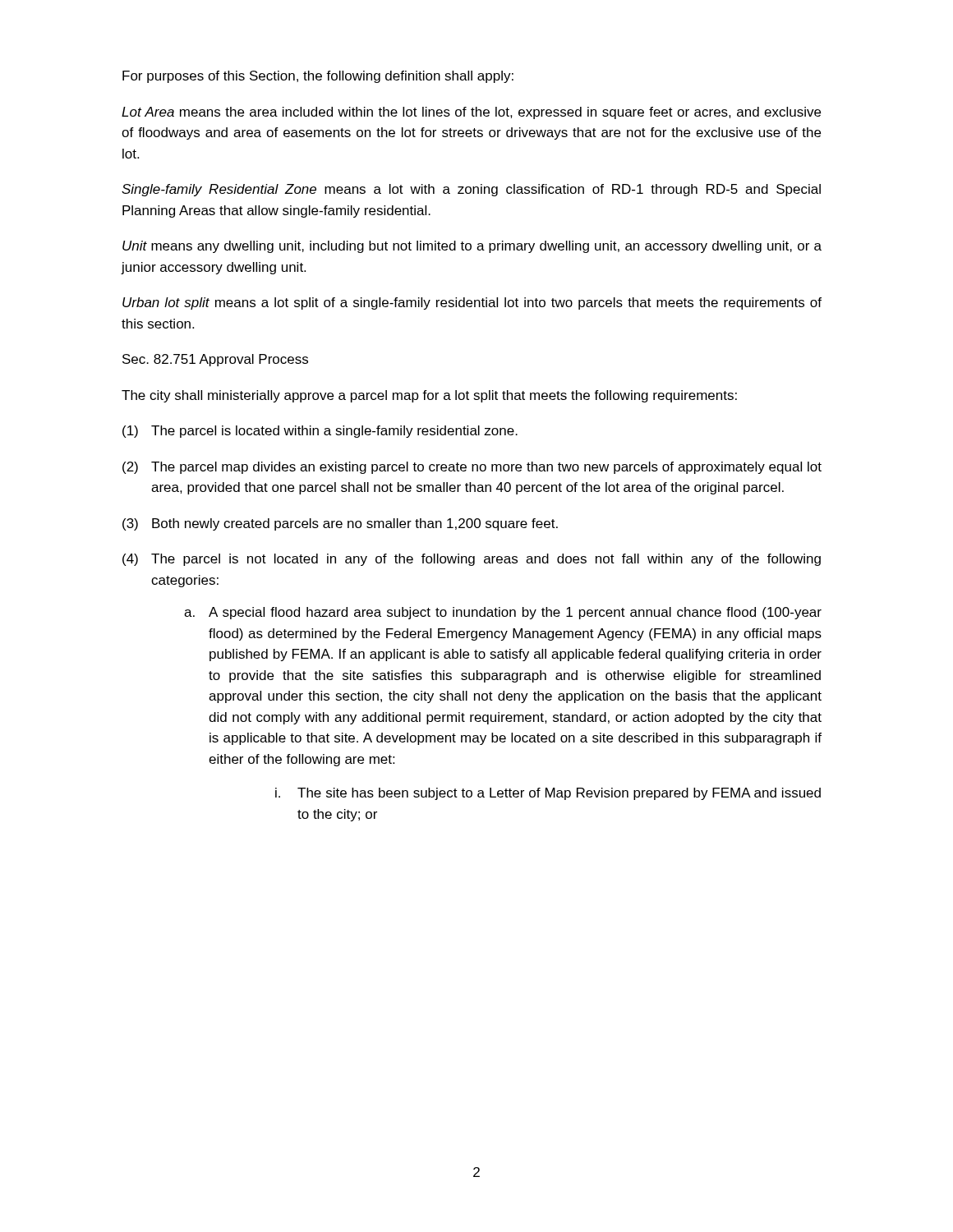Screen dimensions: 1232x953
Task: Locate the element starting "Unit means any dwelling"
Action: [x=472, y=256]
